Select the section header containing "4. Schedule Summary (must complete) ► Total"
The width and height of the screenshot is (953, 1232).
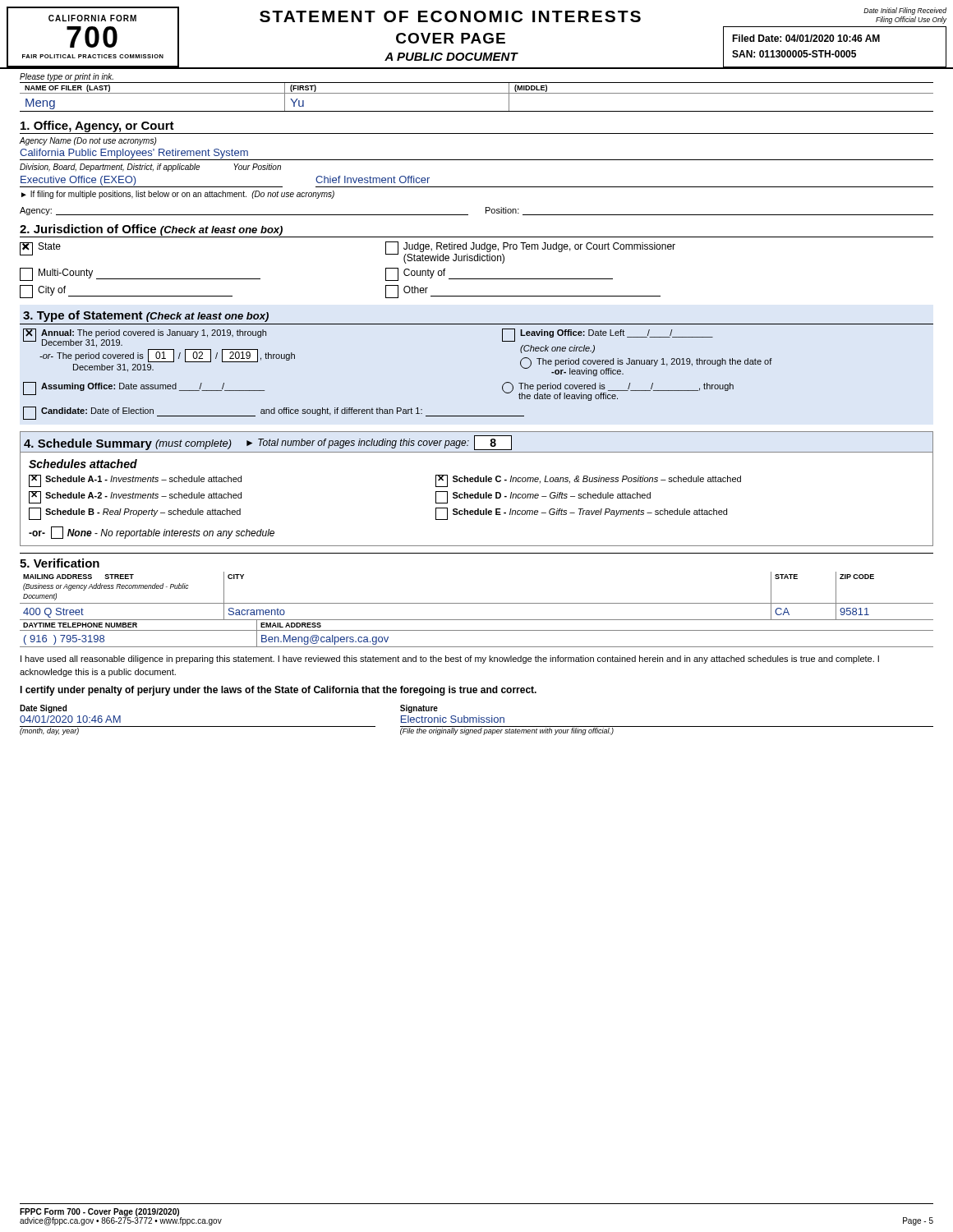[268, 443]
